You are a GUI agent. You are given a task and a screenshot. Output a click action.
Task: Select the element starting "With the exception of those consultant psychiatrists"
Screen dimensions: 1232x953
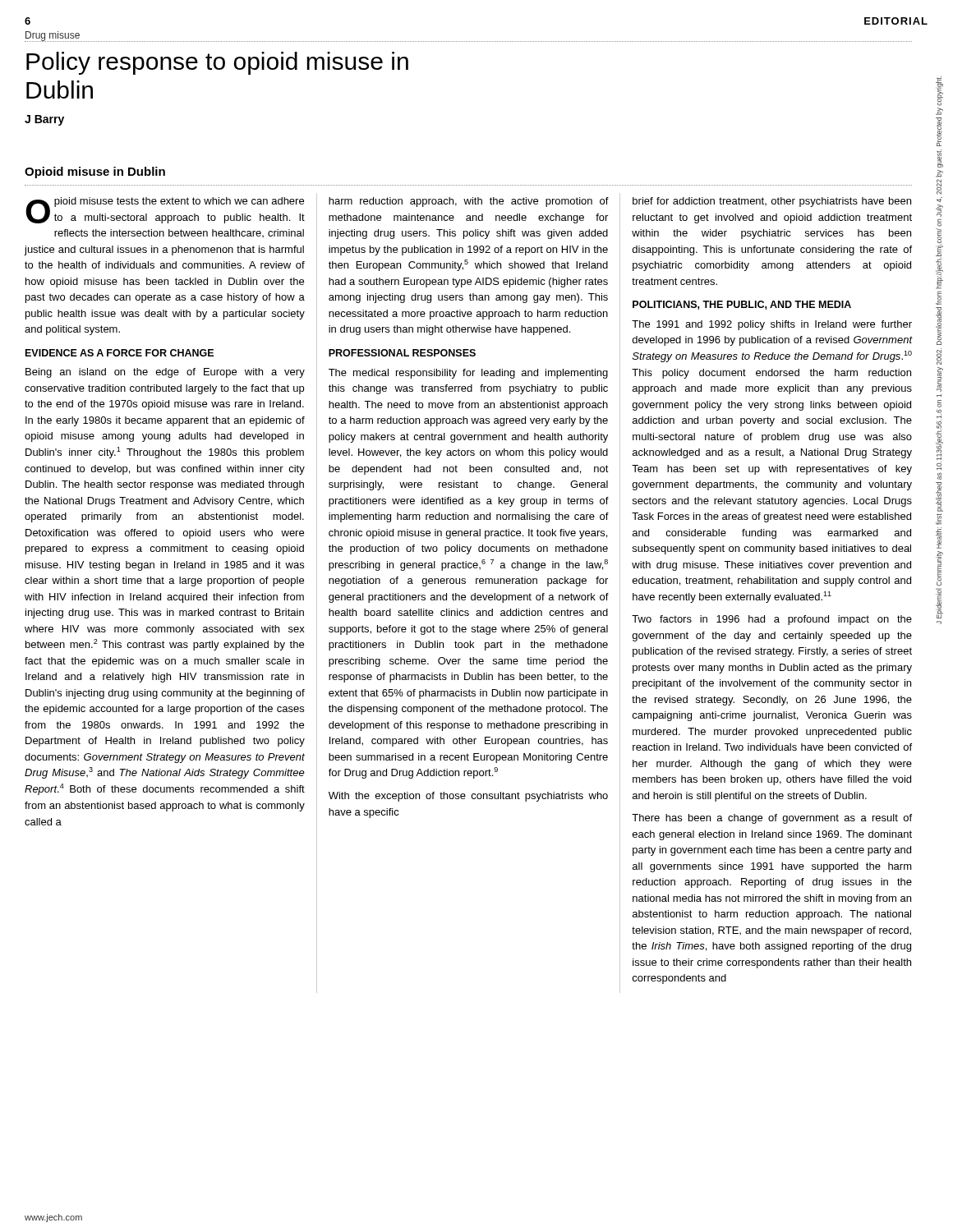468,804
